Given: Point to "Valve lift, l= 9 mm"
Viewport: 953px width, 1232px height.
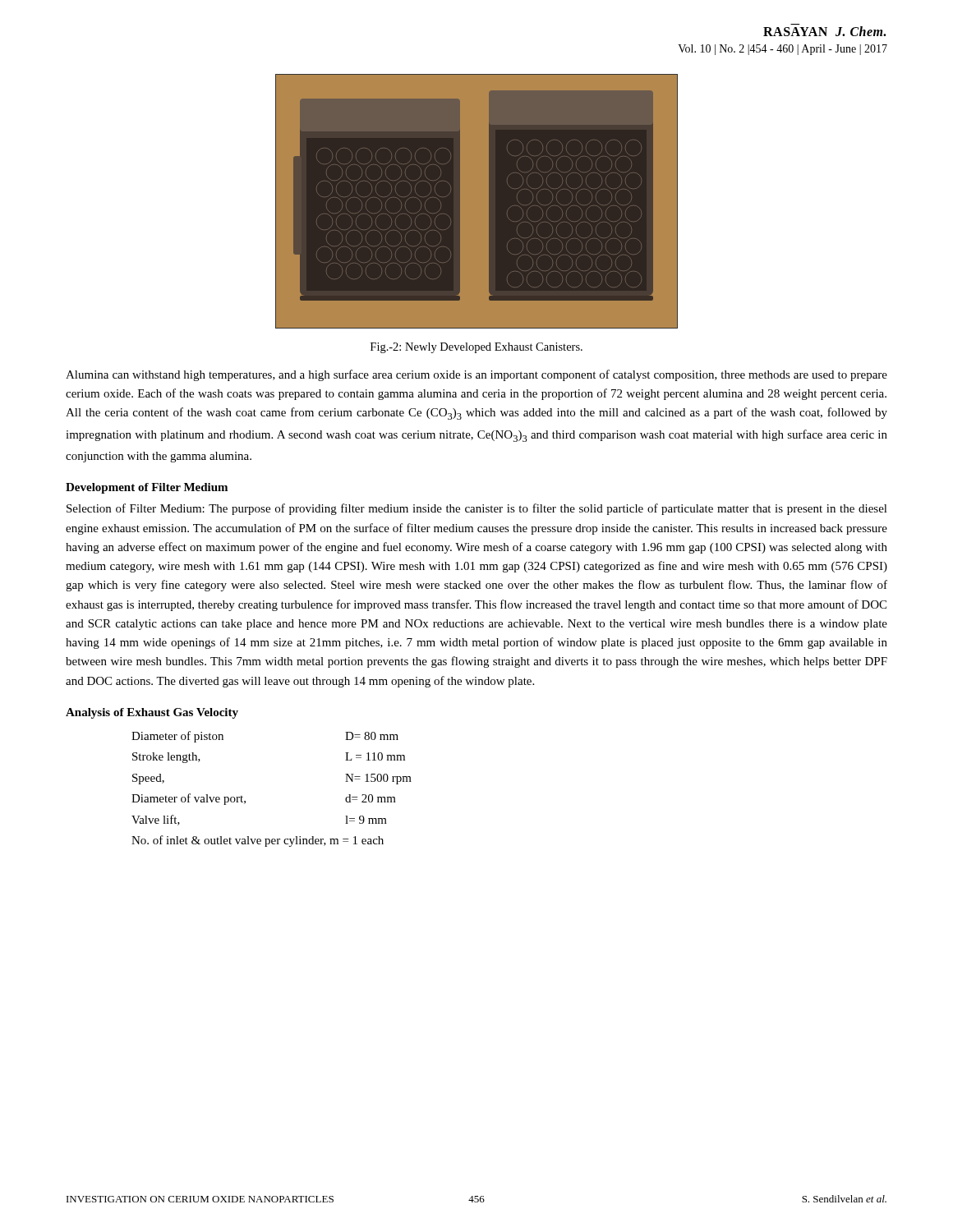Looking at the screenshot, I should [157, 821].
